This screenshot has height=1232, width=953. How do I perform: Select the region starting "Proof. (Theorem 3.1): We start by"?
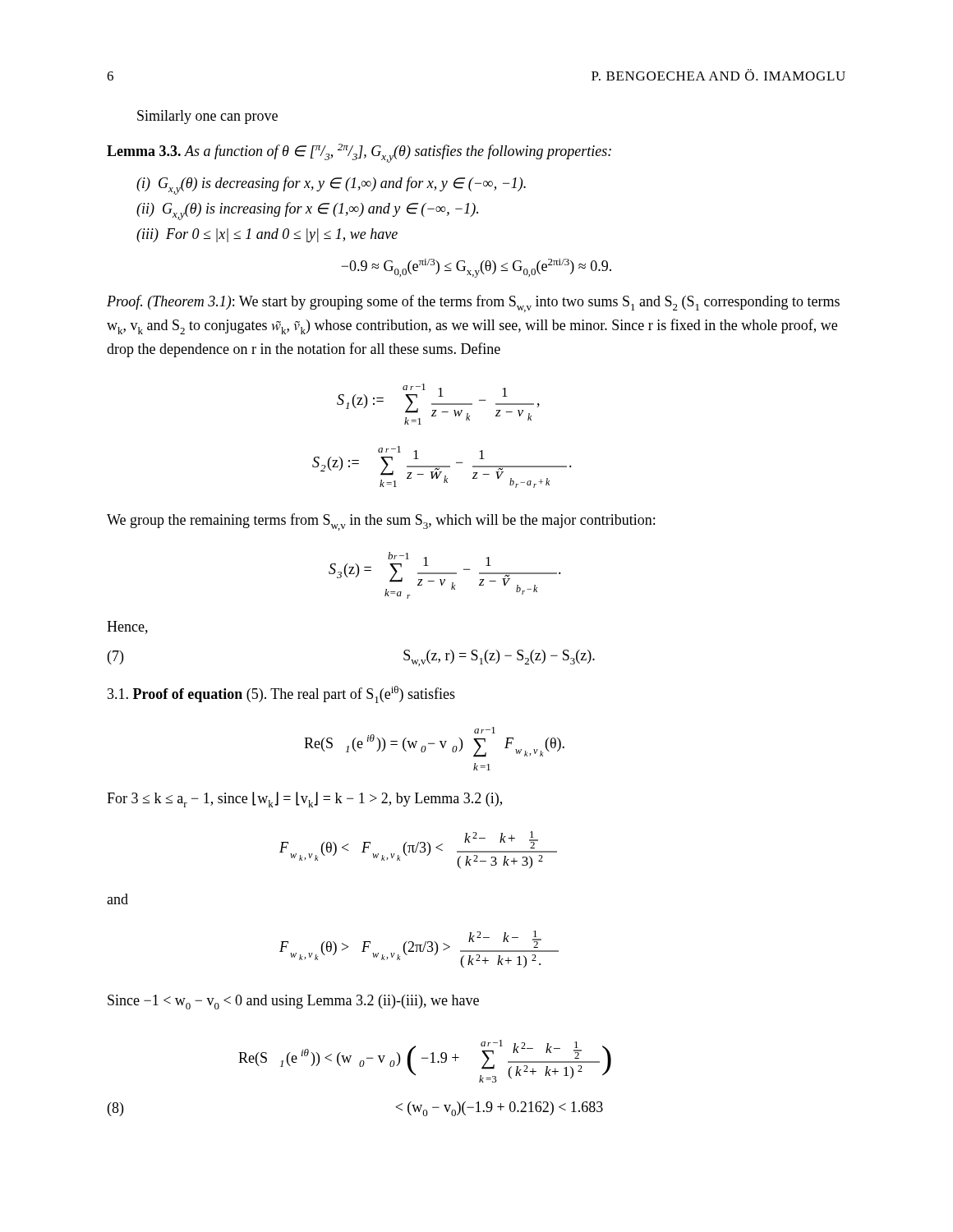pyautogui.click(x=473, y=325)
